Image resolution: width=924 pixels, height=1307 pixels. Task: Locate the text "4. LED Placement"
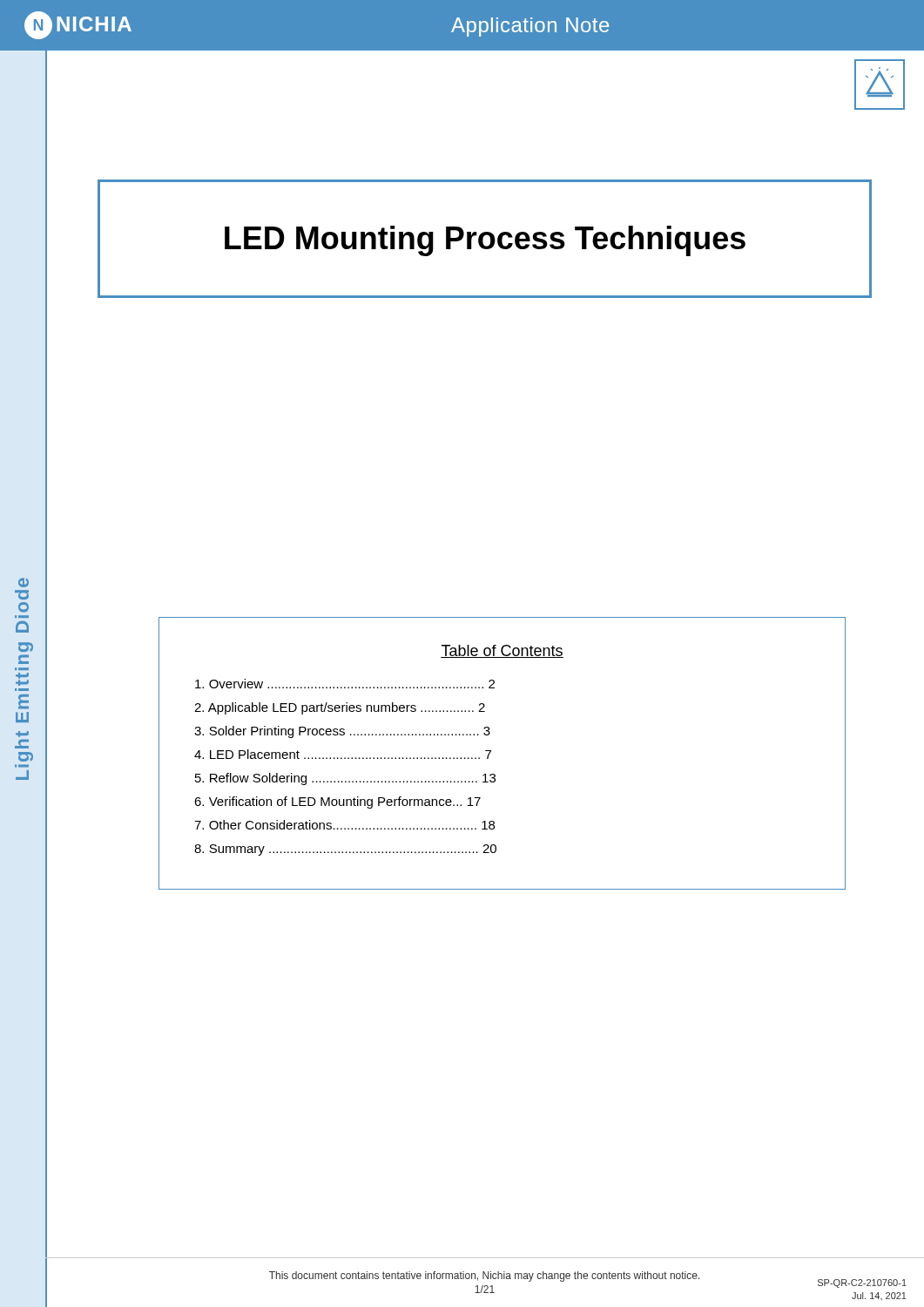pos(343,754)
